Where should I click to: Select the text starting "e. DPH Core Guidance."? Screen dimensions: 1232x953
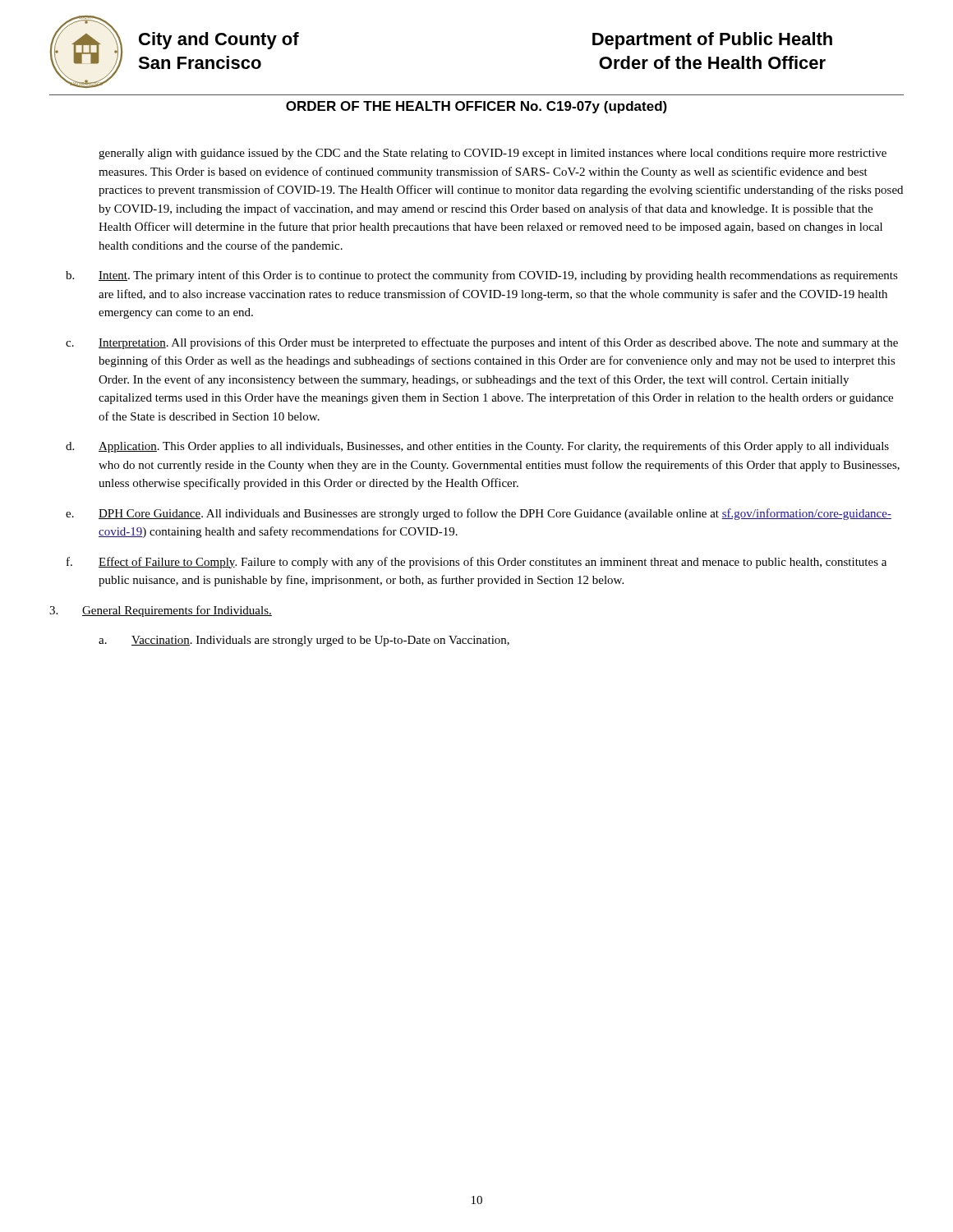[476, 522]
